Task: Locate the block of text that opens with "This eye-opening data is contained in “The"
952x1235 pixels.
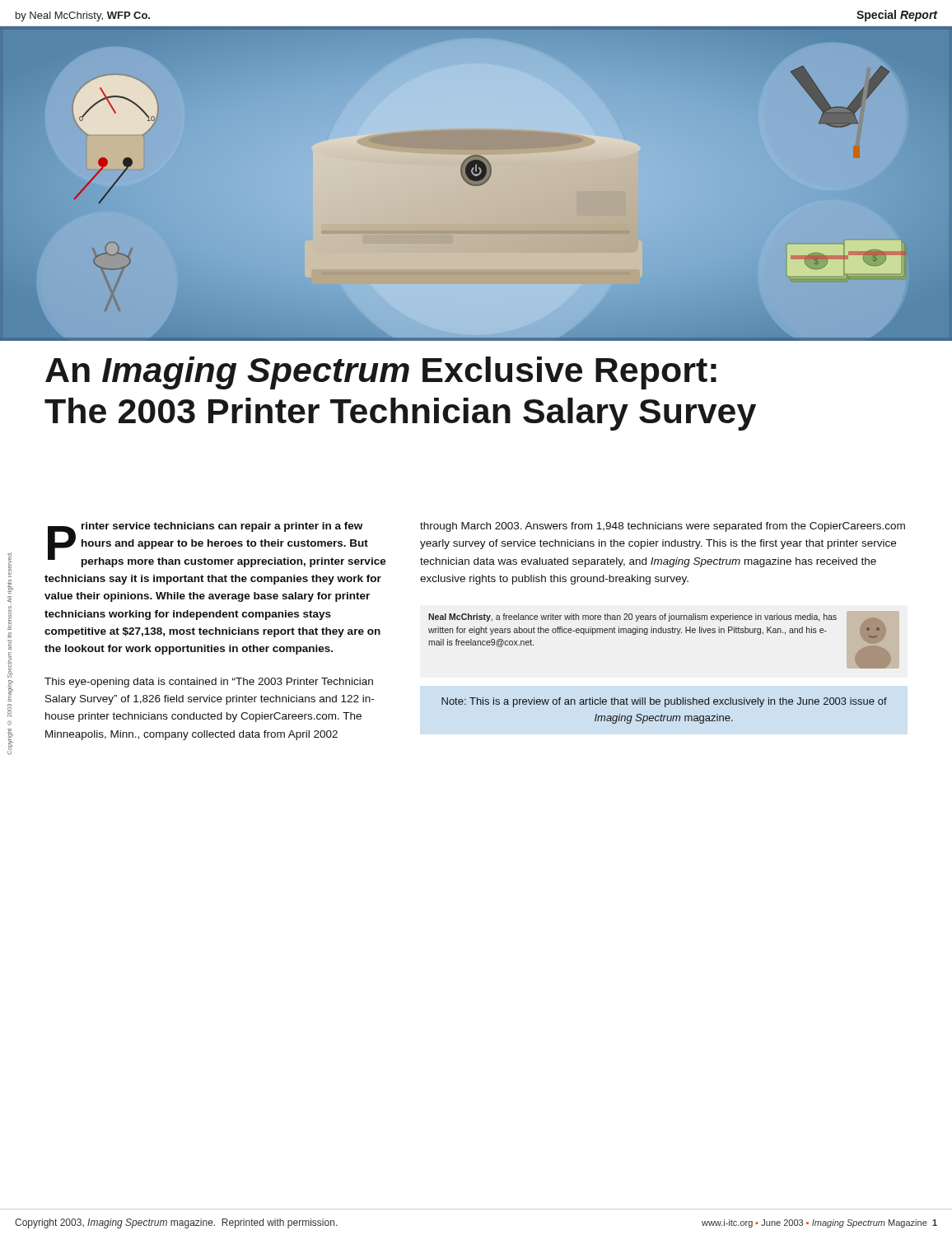Action: [x=209, y=707]
